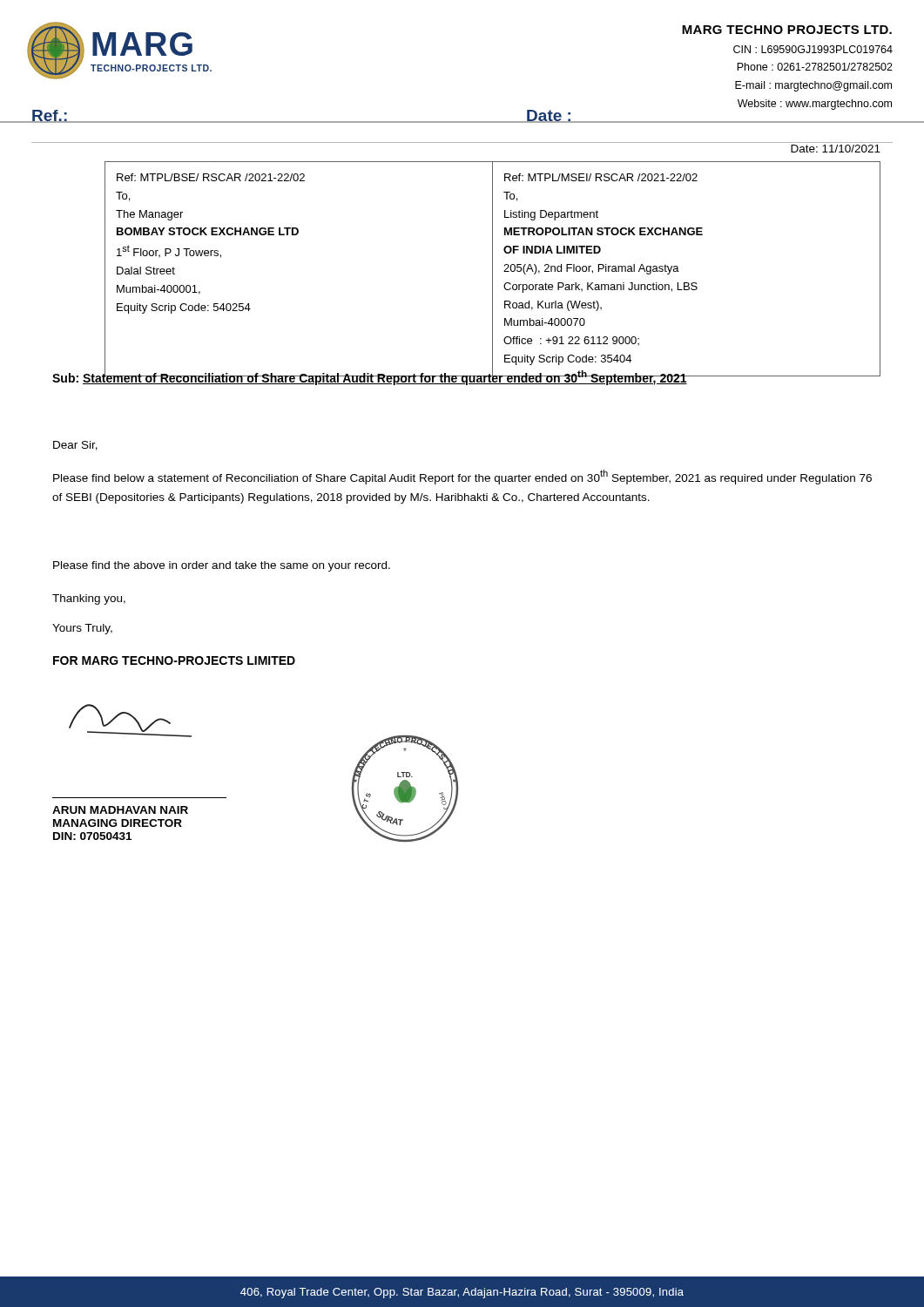Screen dimensions: 1307x924
Task: Locate the text block containing "Please find below"
Action: (x=462, y=486)
